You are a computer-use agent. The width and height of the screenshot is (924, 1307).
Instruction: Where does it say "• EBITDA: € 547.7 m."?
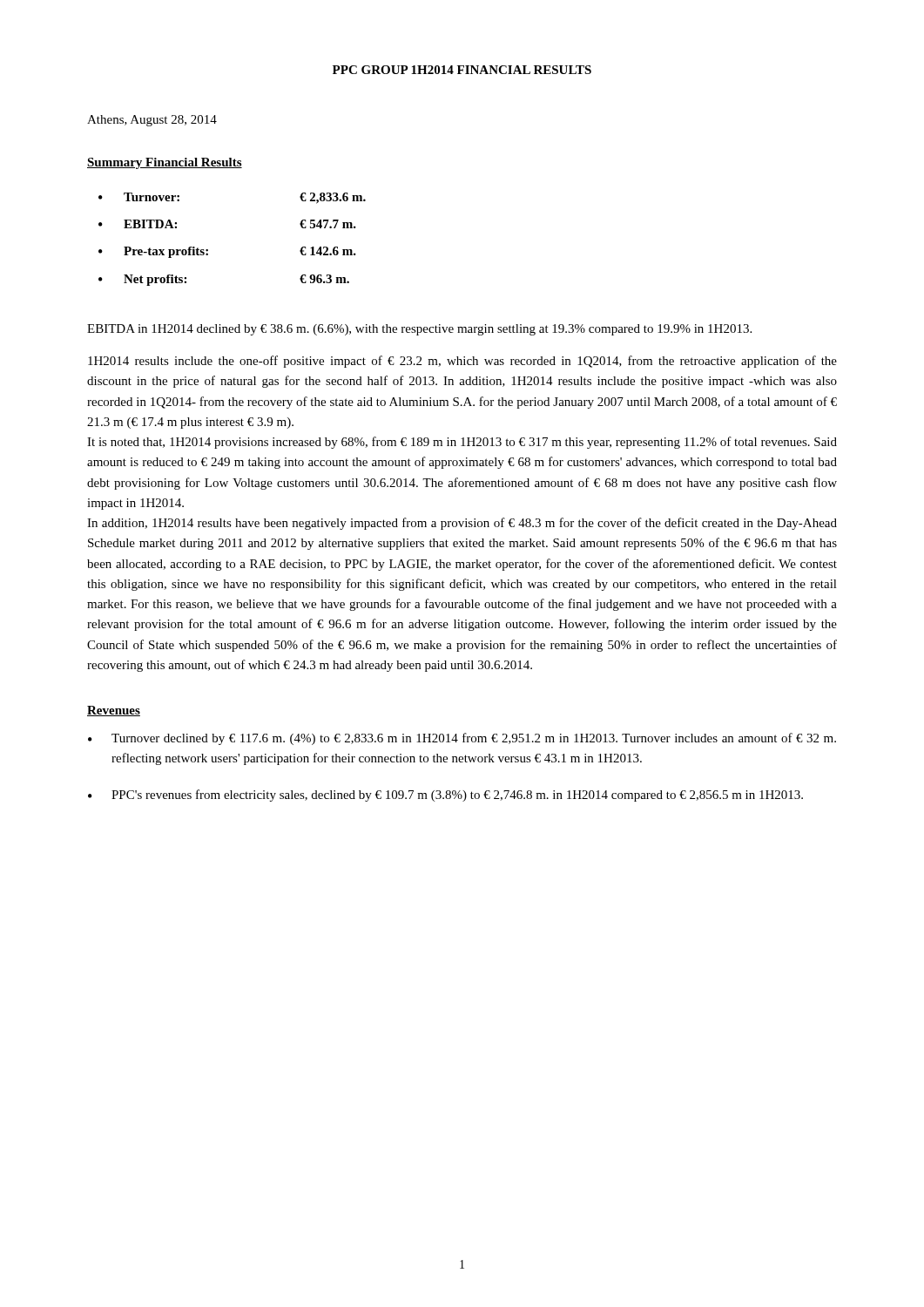click(156, 223)
